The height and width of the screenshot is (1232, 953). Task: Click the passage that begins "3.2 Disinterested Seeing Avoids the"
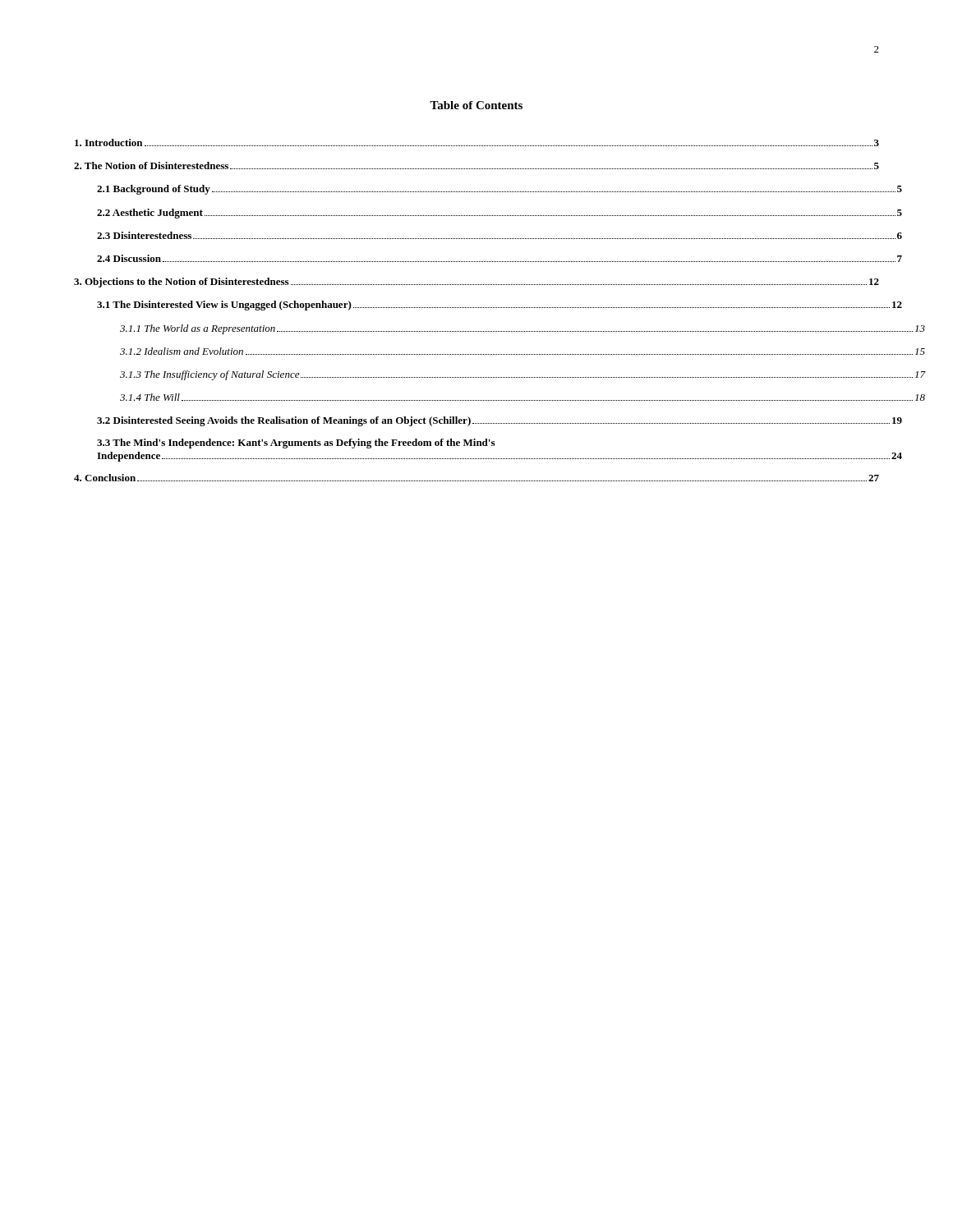coord(500,421)
